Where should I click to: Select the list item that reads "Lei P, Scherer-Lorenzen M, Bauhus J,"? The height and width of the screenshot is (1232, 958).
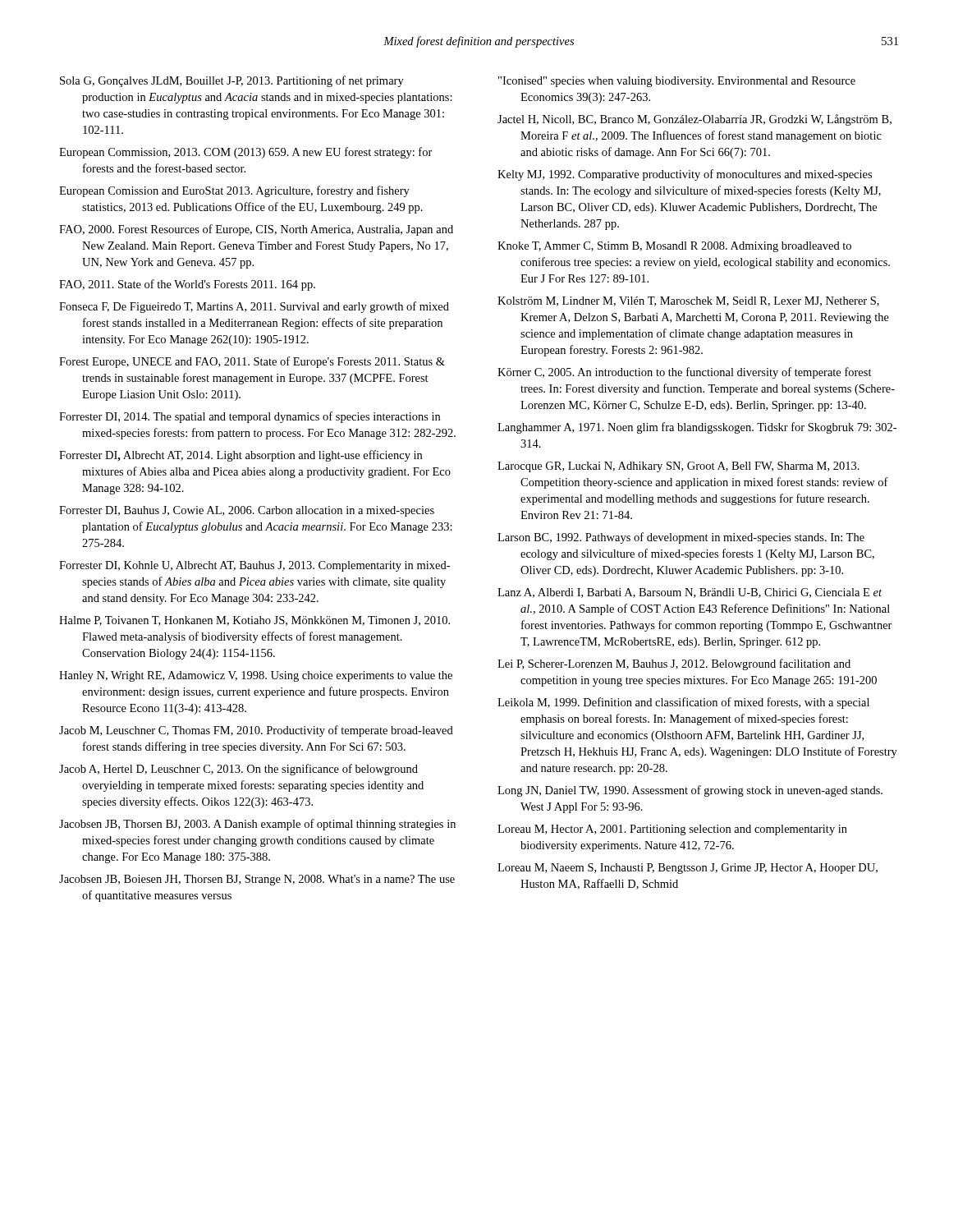tap(687, 672)
